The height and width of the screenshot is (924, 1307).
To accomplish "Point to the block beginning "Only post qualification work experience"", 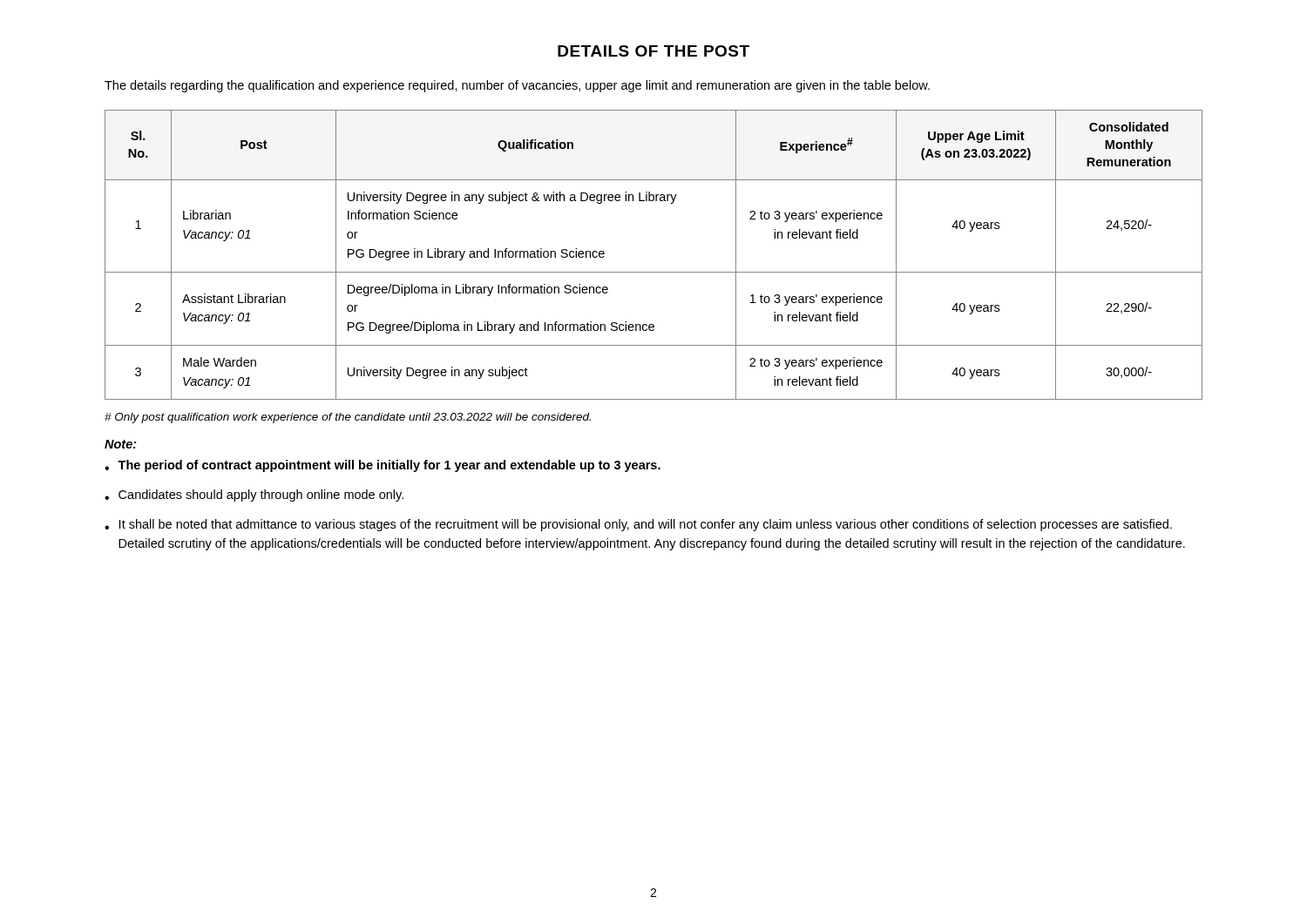I will click(348, 417).
